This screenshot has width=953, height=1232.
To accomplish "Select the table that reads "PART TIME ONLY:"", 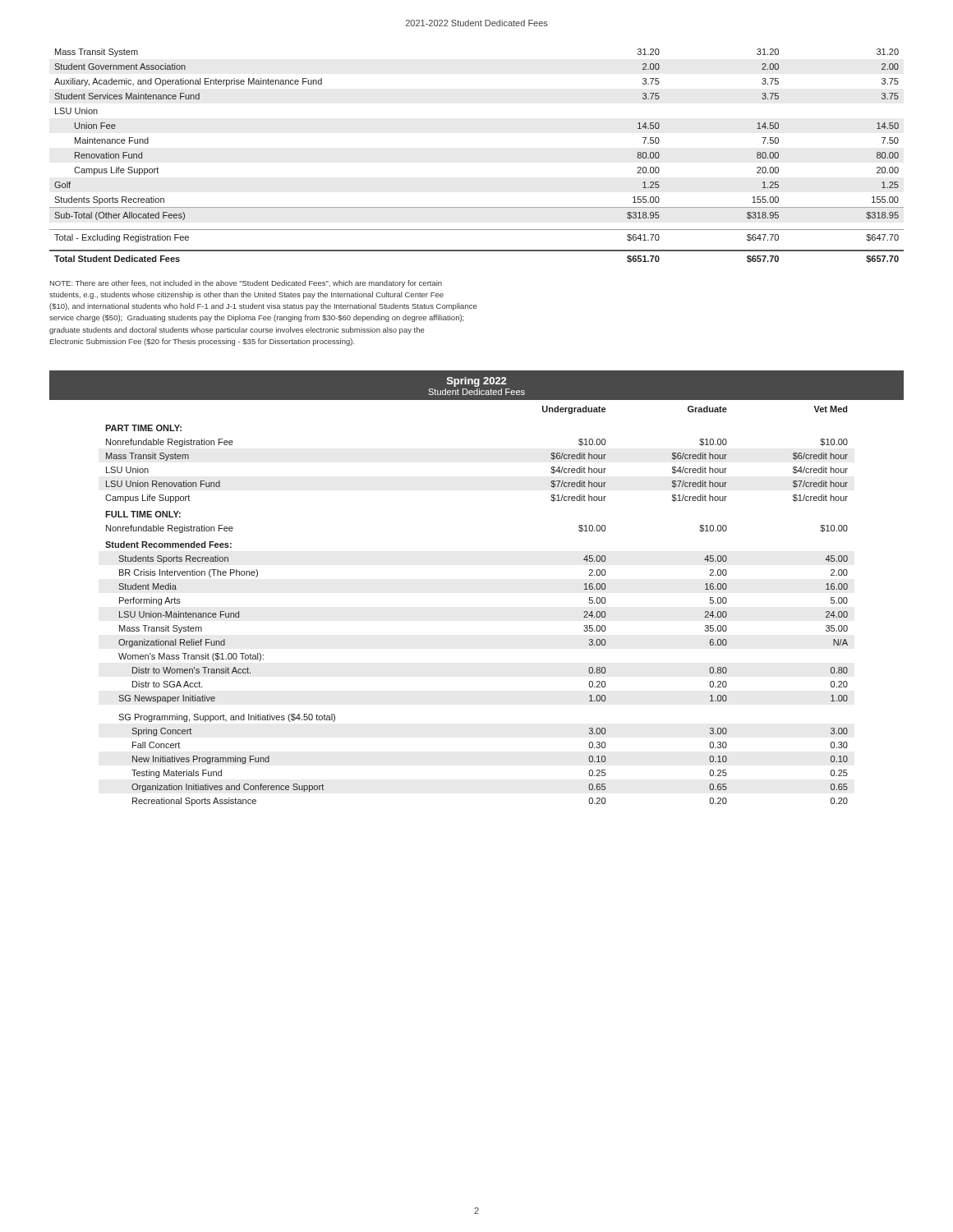I will (476, 604).
